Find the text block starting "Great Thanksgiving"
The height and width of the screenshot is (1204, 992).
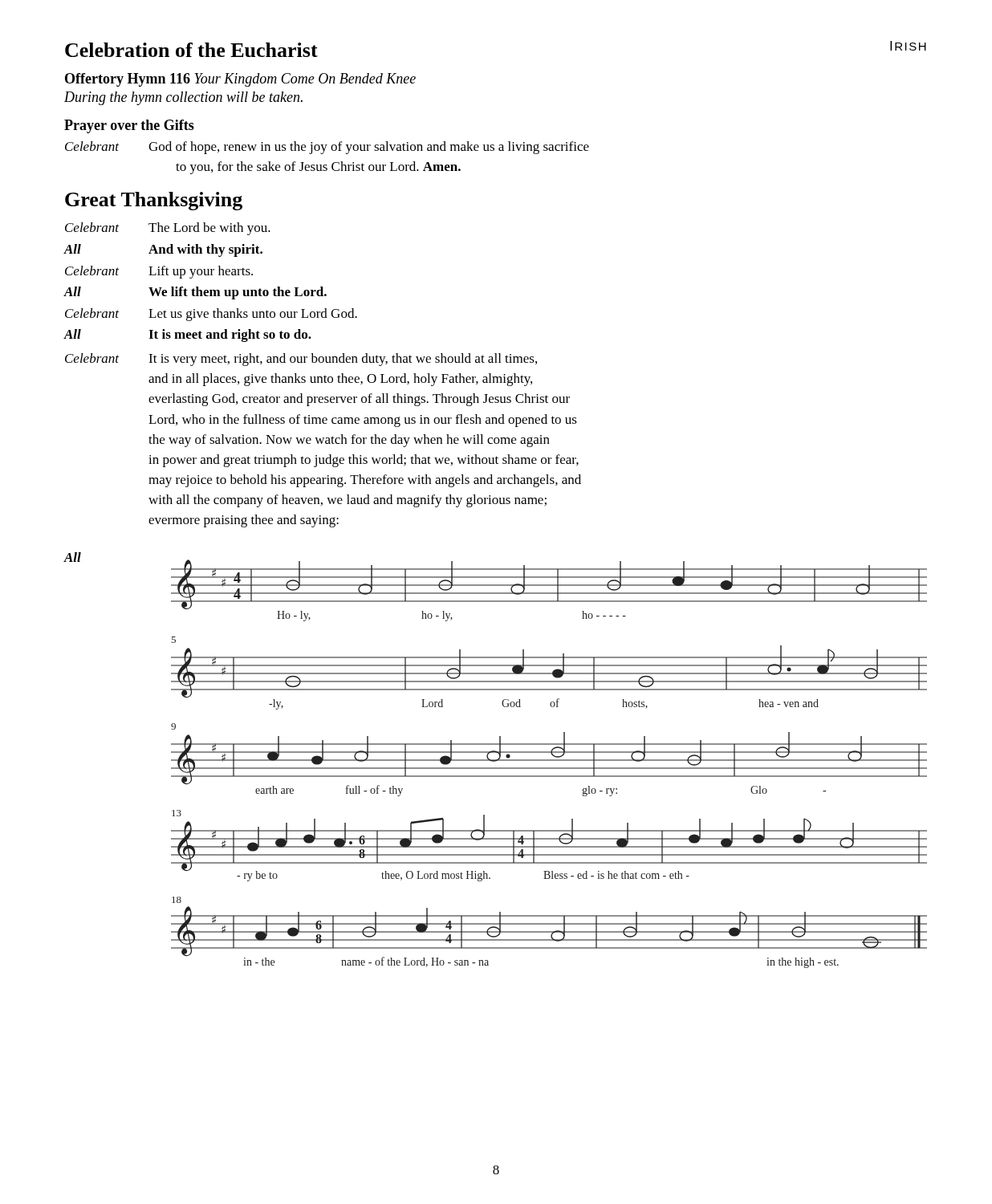[153, 200]
